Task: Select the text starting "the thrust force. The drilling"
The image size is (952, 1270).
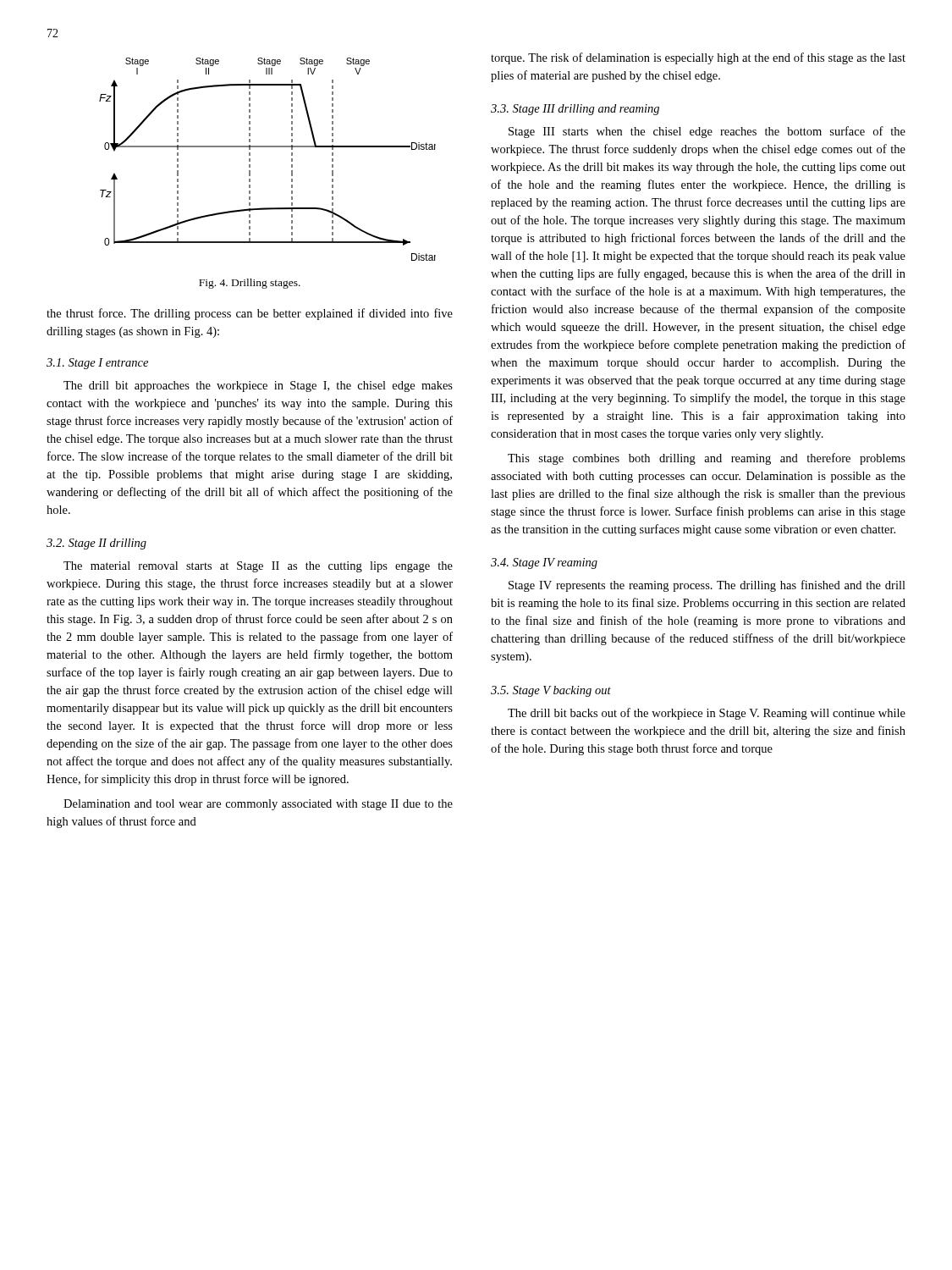Action: click(x=250, y=322)
